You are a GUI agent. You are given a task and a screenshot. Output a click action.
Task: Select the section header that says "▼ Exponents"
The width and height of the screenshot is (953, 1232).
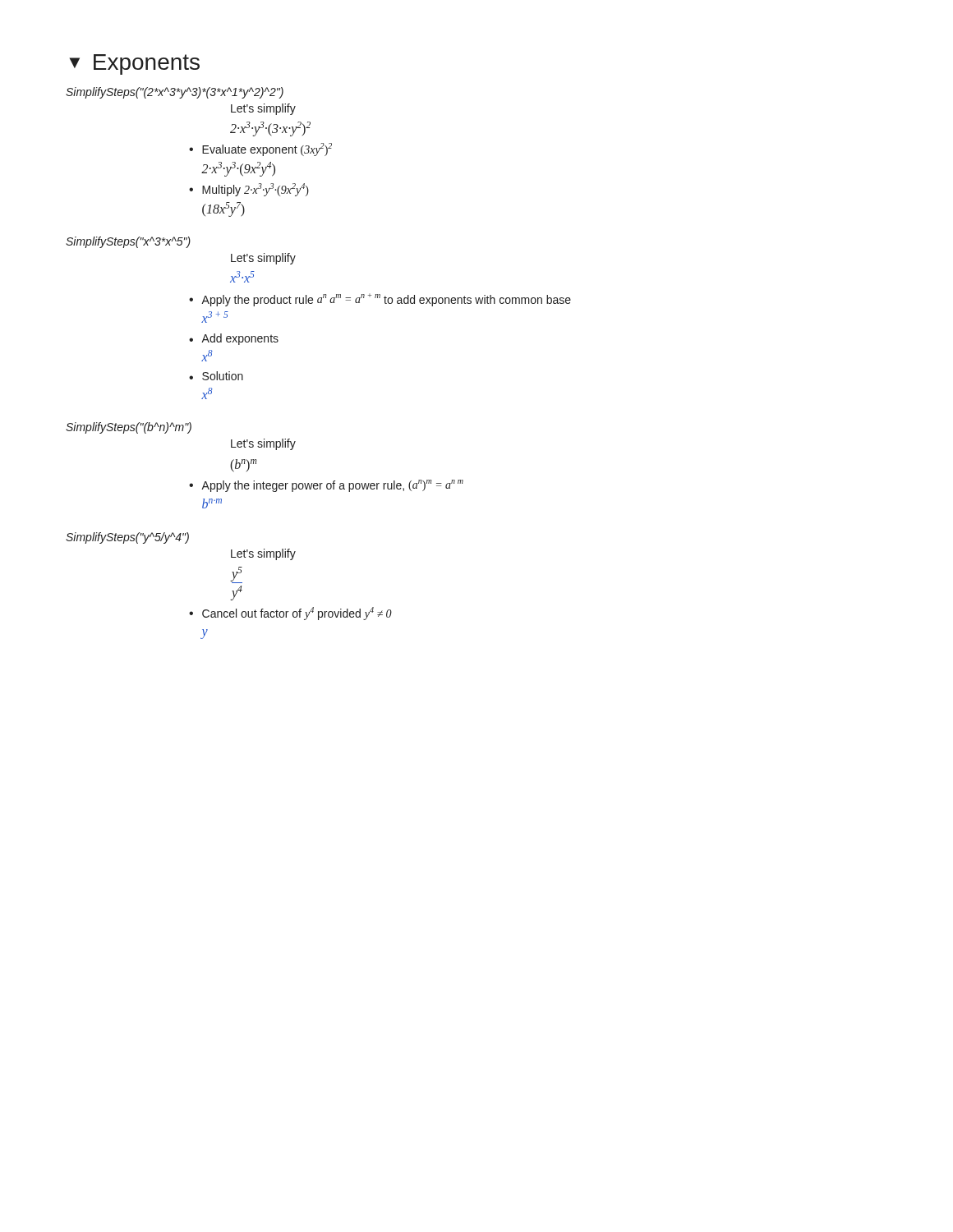click(133, 62)
